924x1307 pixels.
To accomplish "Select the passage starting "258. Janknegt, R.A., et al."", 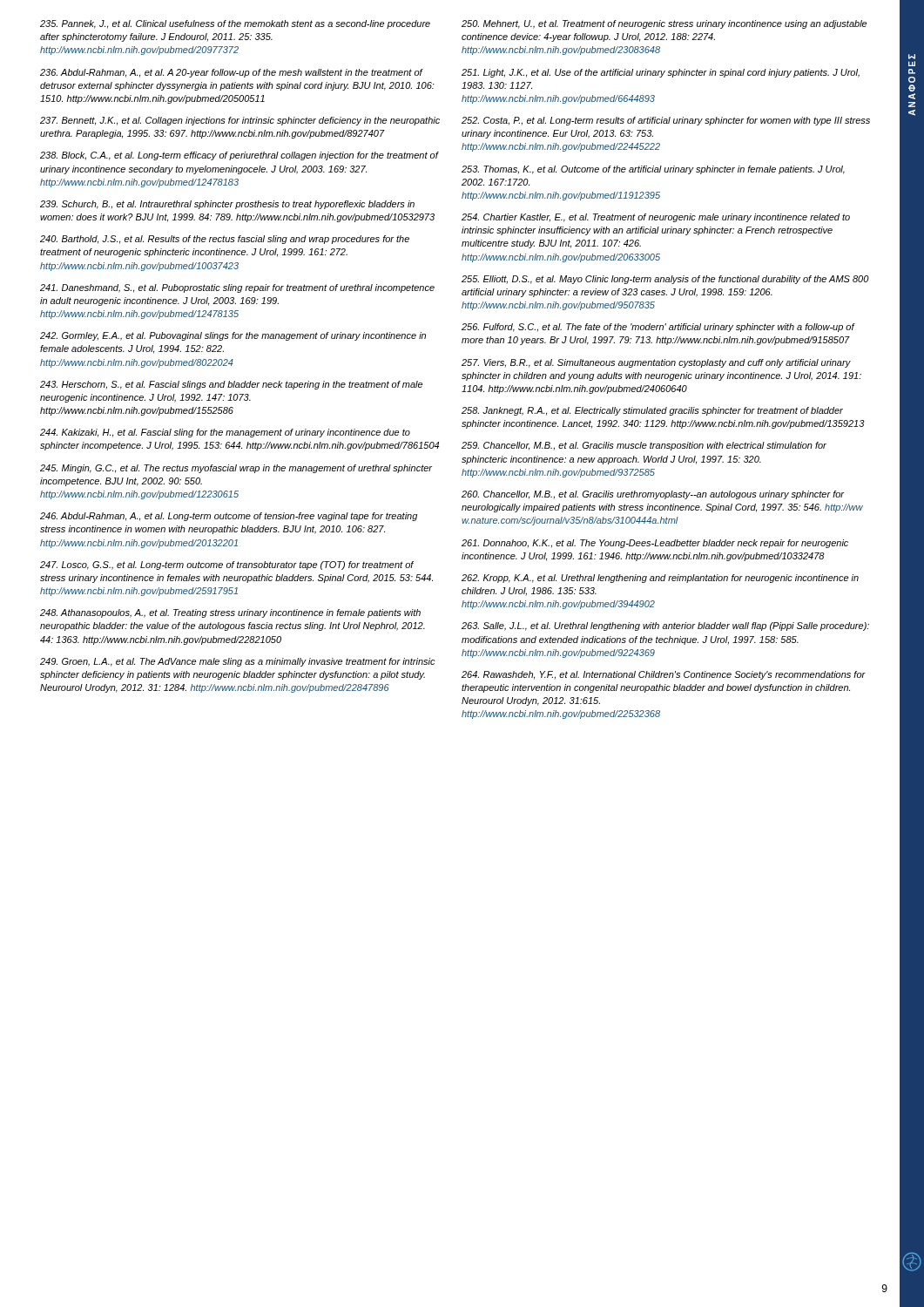I will point(663,417).
